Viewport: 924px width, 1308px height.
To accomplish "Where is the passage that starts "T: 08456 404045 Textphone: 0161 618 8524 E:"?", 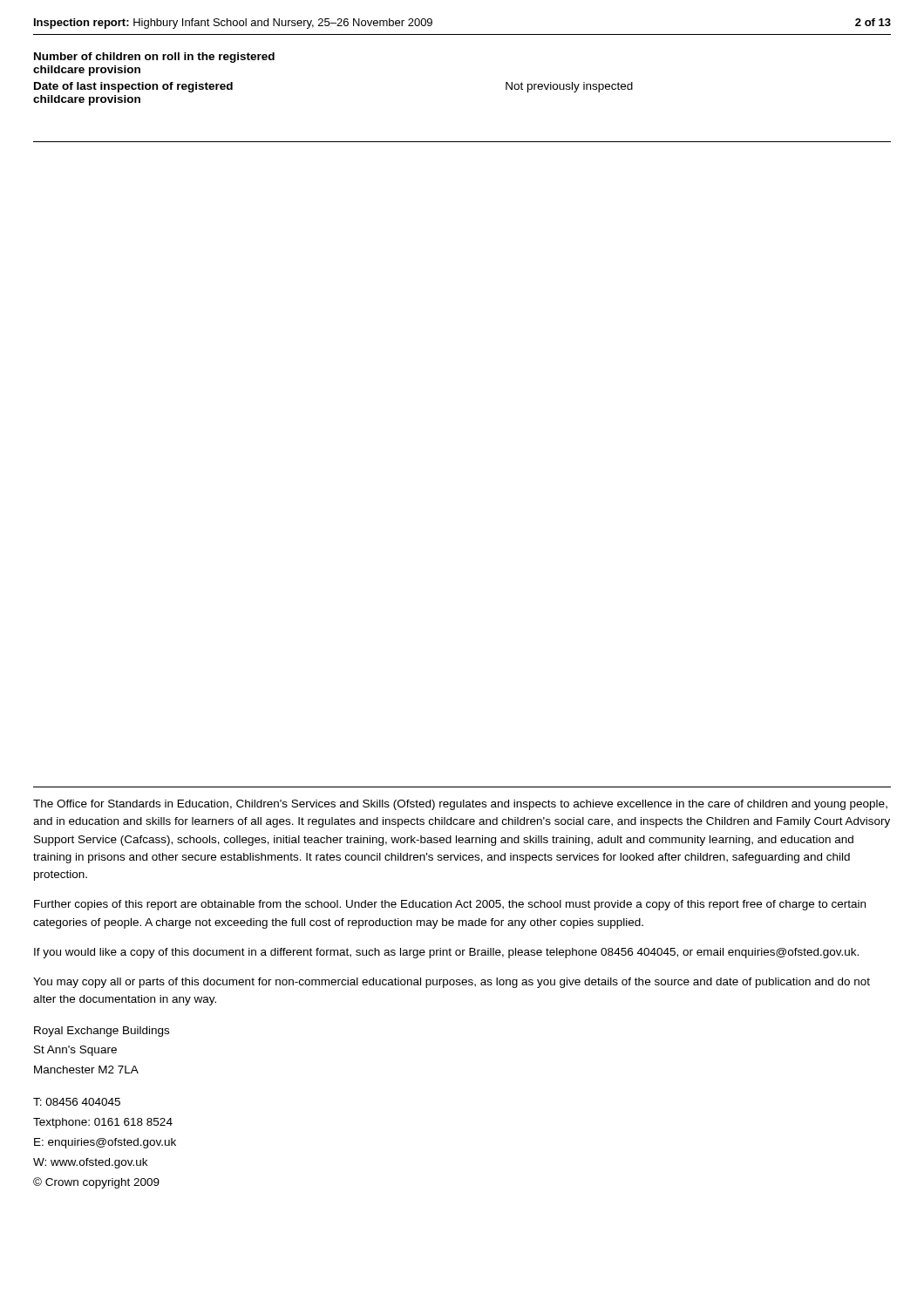I will 105,1142.
